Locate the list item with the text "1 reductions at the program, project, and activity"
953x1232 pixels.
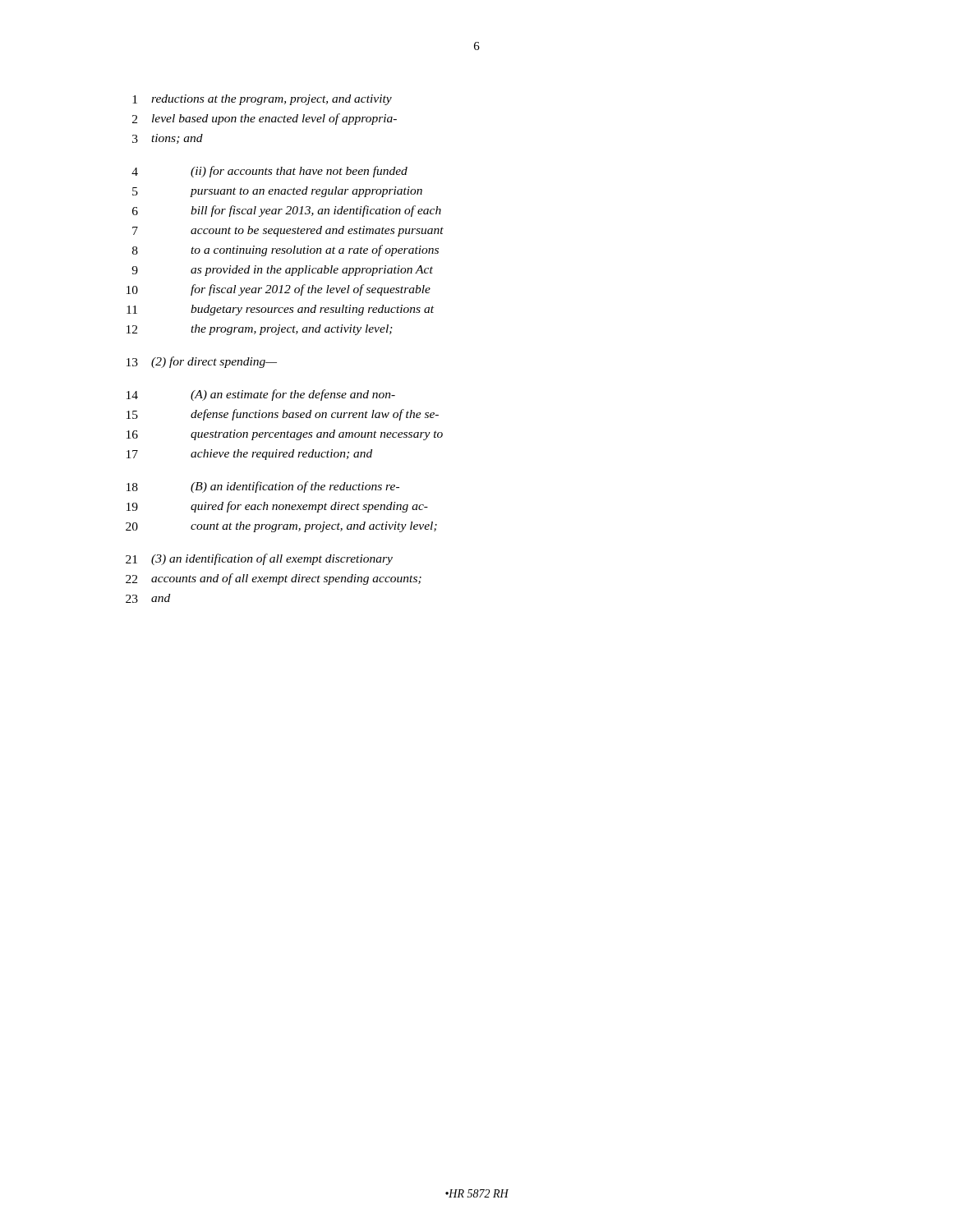click(262, 100)
